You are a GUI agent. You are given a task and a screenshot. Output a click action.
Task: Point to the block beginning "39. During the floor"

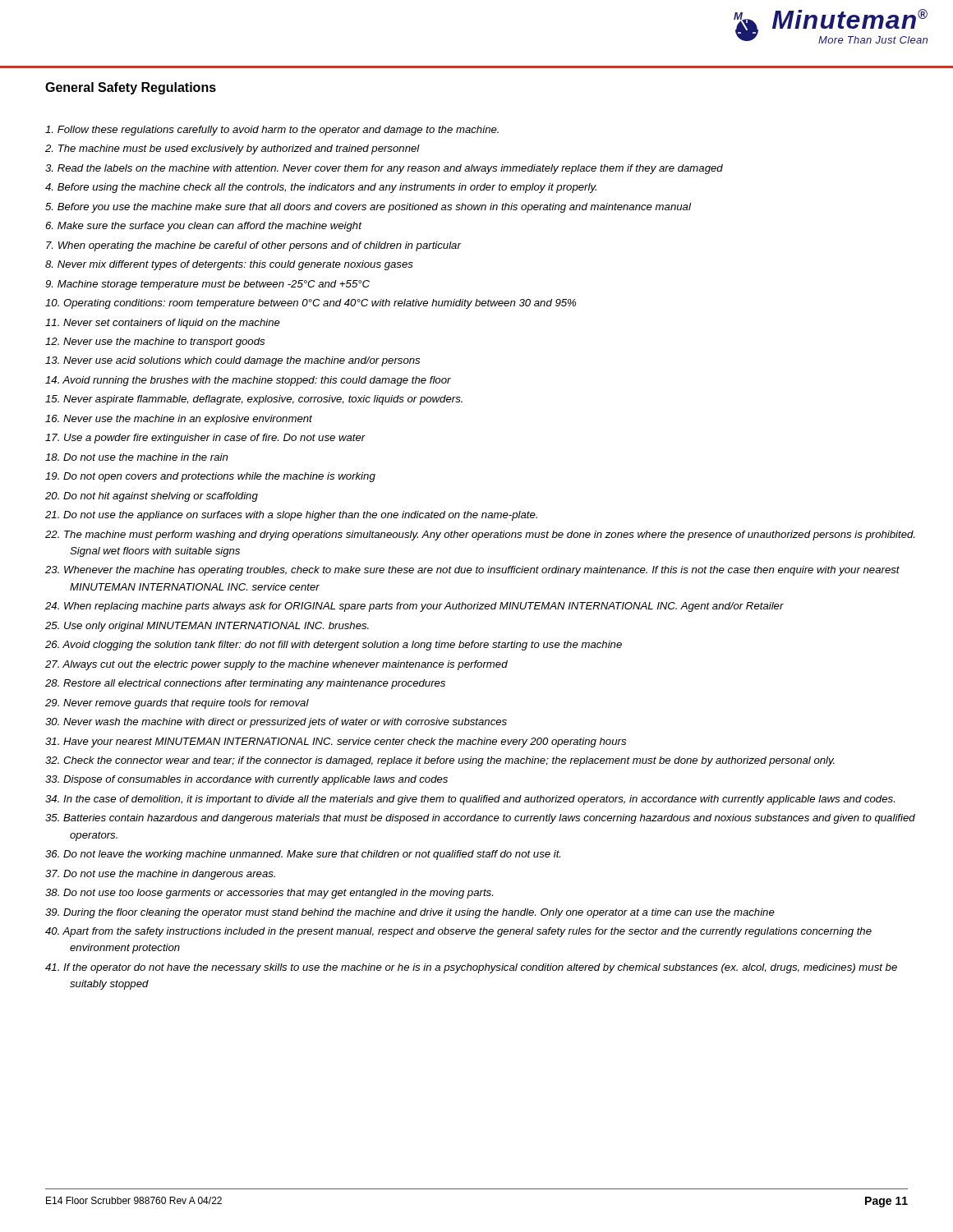coord(410,912)
